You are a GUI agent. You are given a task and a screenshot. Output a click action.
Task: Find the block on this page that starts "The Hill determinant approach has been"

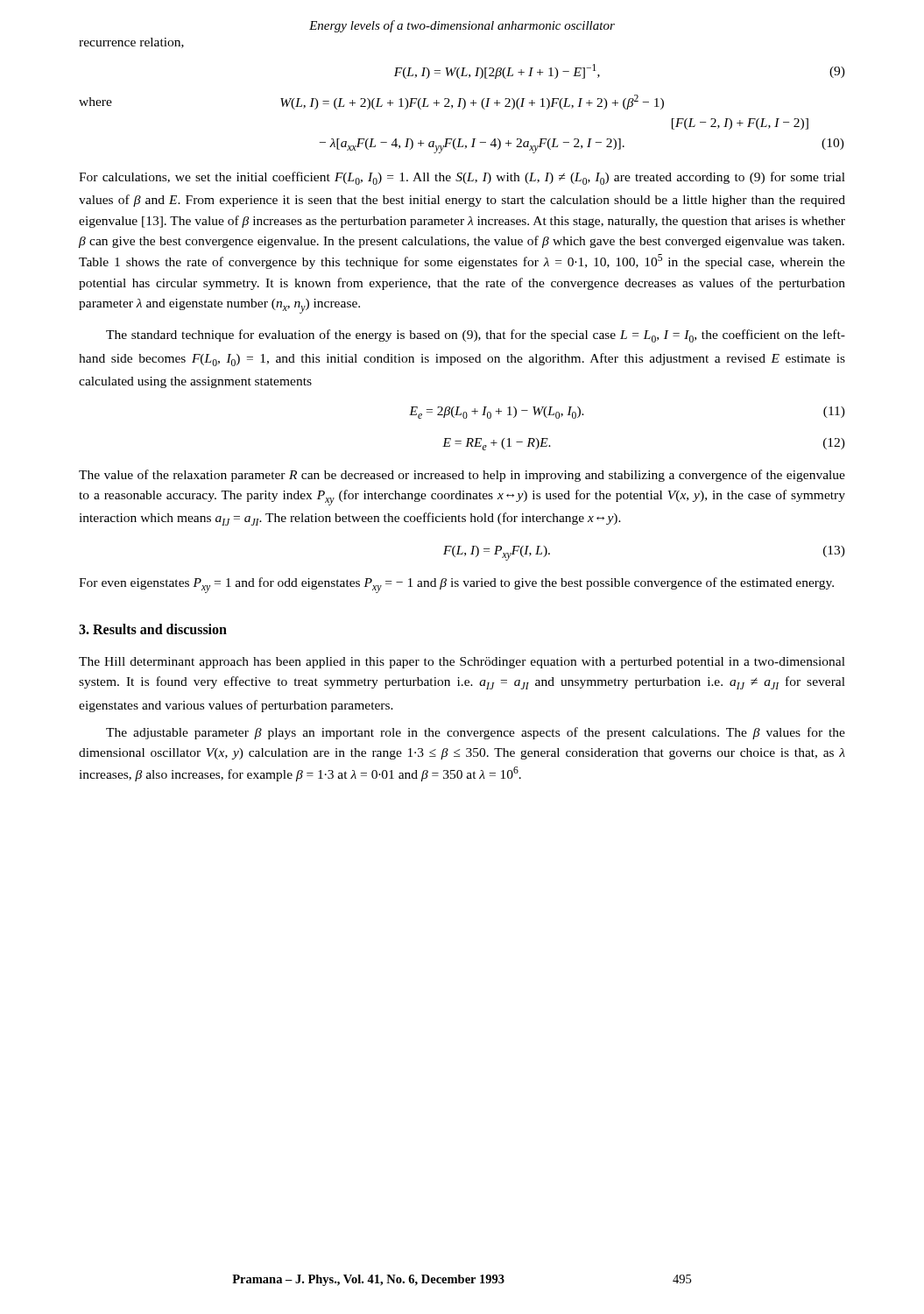(462, 663)
